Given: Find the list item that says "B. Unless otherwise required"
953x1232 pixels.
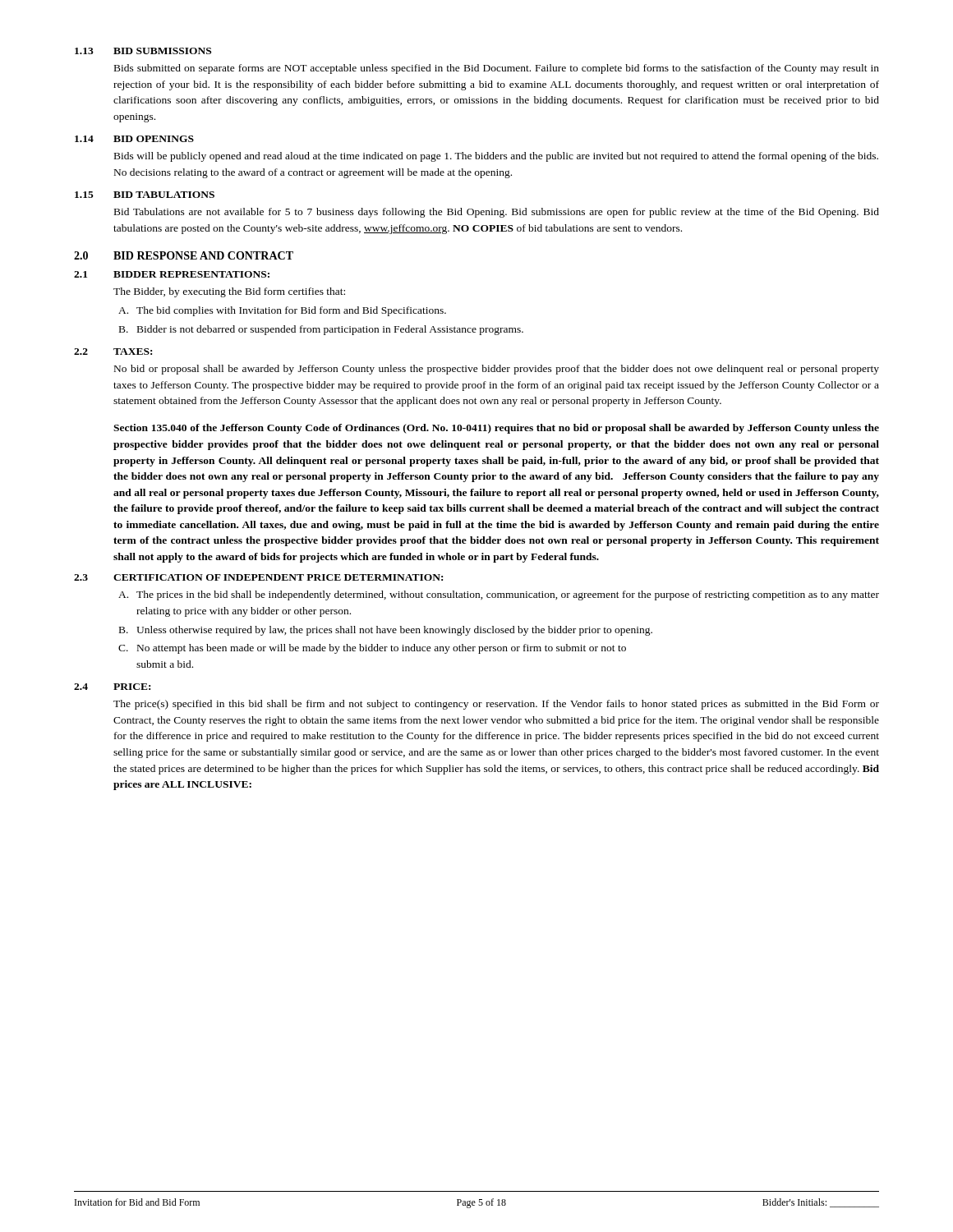Looking at the screenshot, I should (x=499, y=629).
